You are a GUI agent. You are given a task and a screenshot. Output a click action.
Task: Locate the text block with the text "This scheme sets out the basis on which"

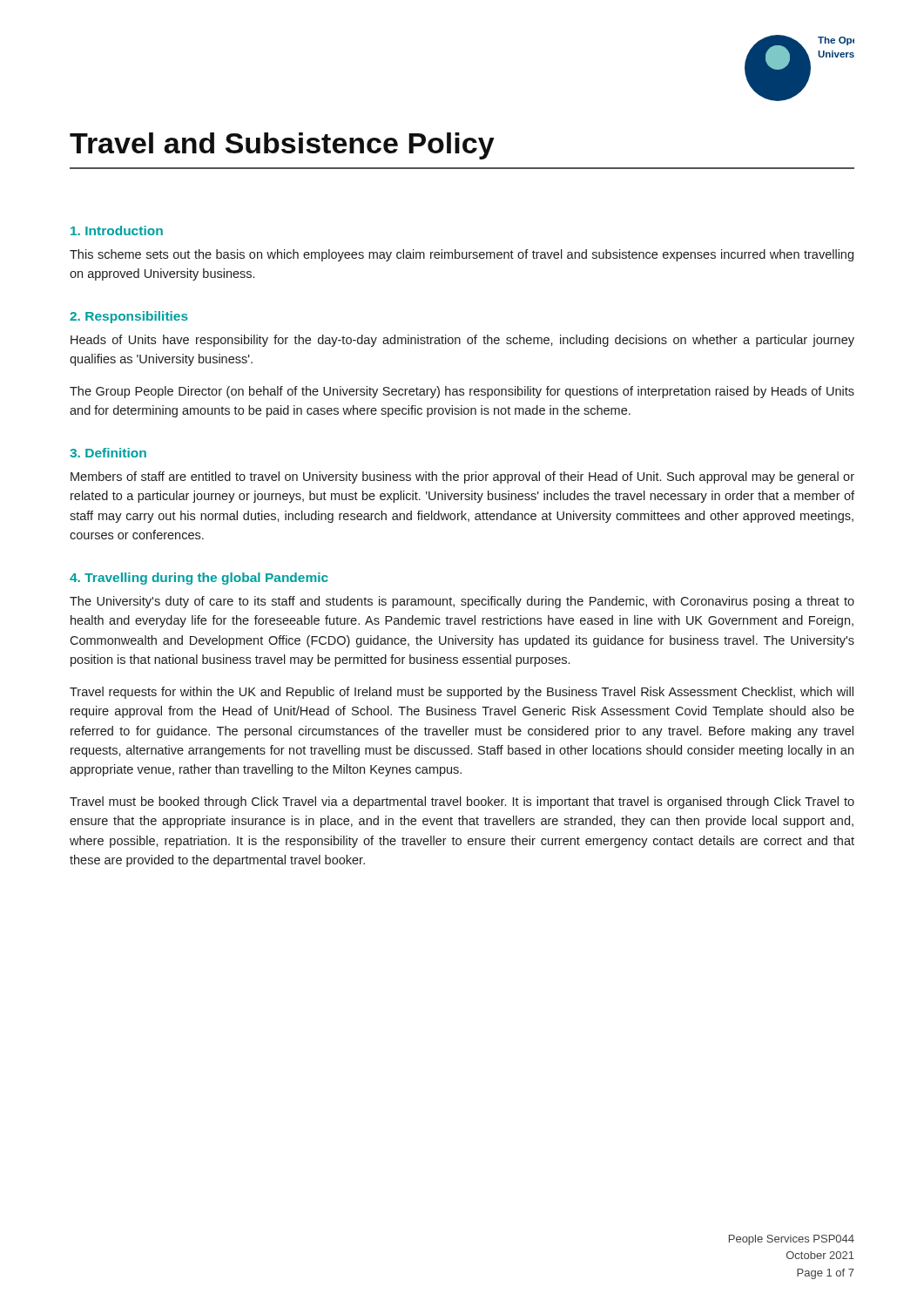coord(462,264)
